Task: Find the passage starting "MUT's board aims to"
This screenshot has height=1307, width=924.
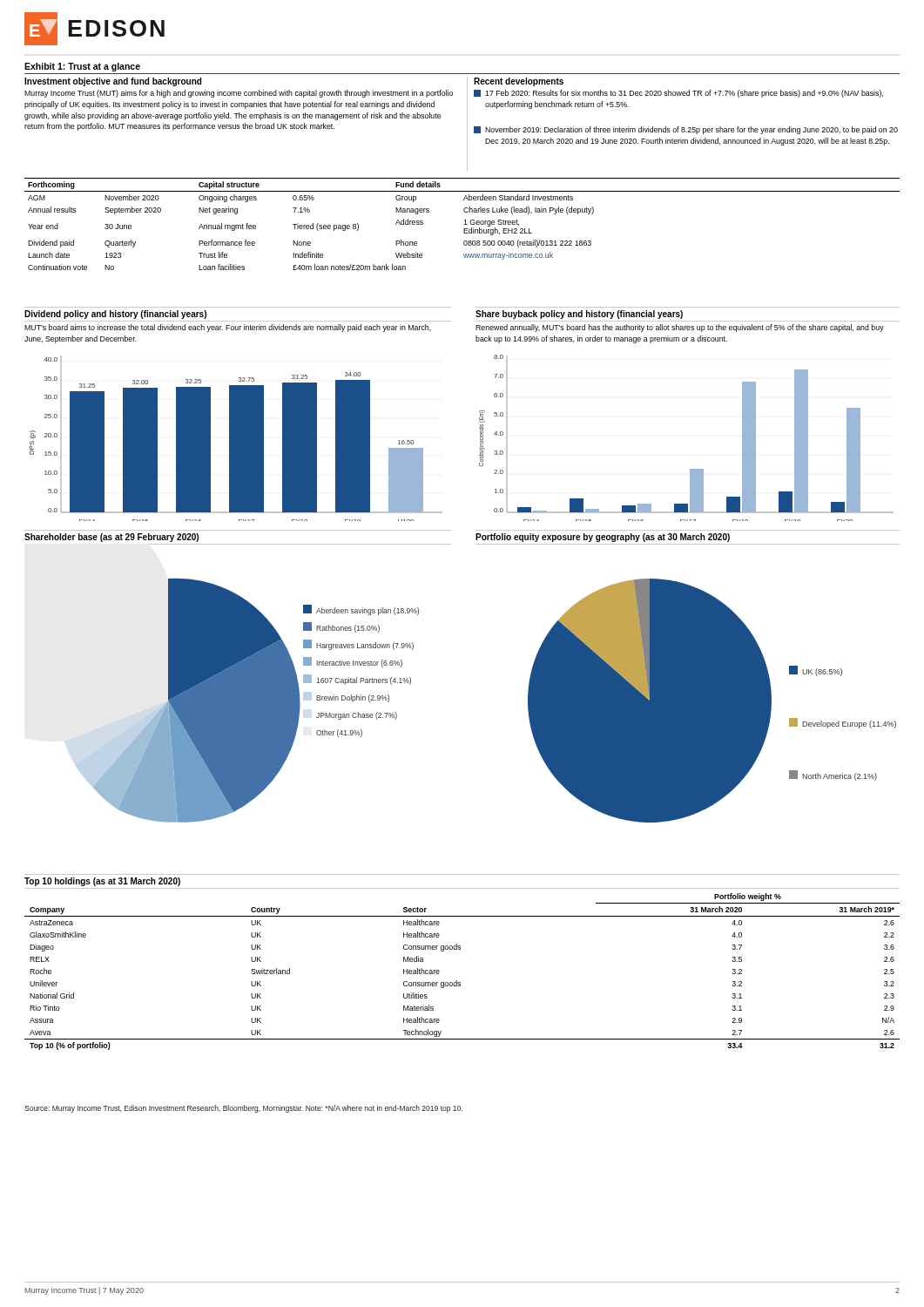Action: pyautogui.click(x=228, y=333)
